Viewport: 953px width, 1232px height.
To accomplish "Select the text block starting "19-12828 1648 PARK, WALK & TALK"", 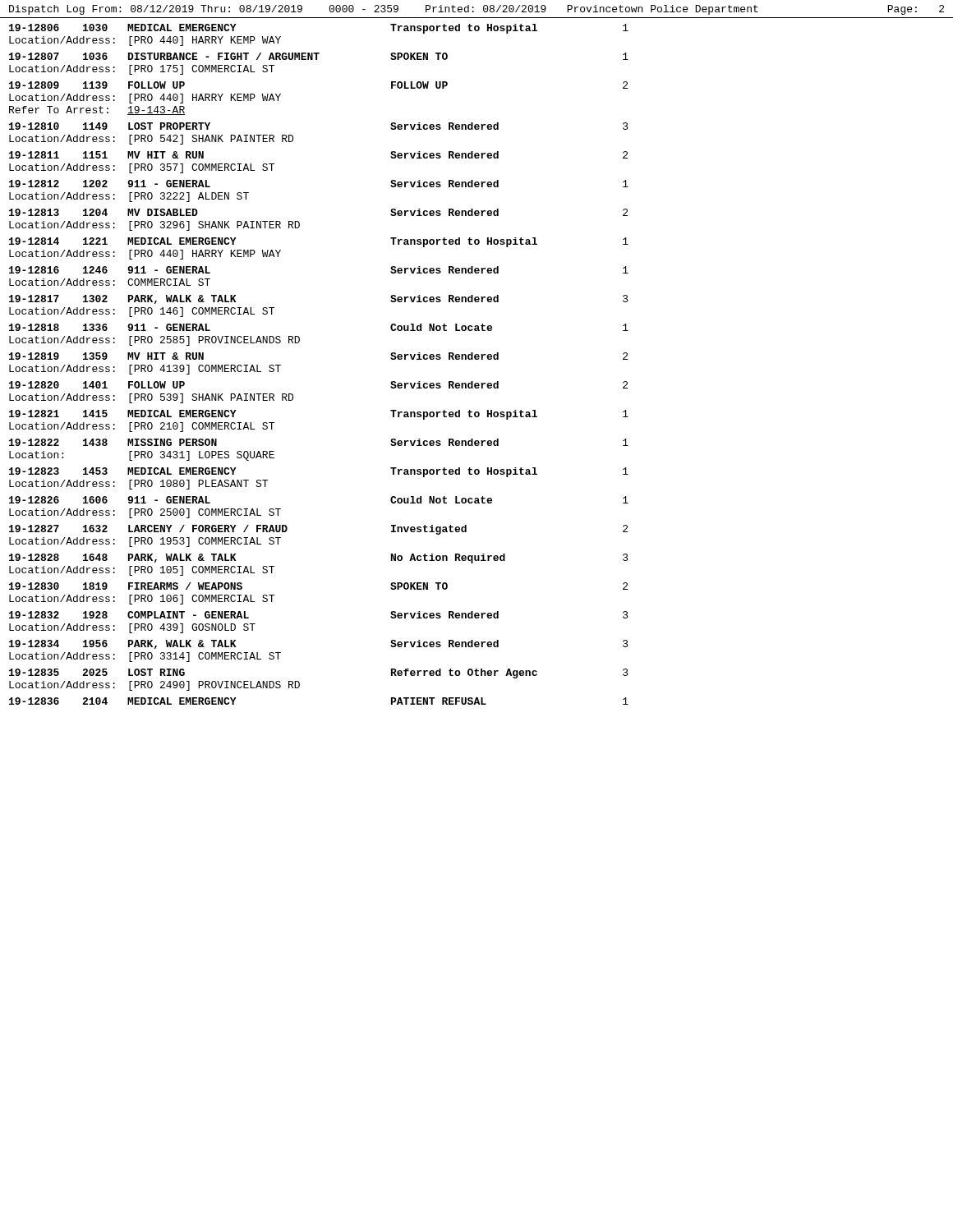I will (x=476, y=564).
